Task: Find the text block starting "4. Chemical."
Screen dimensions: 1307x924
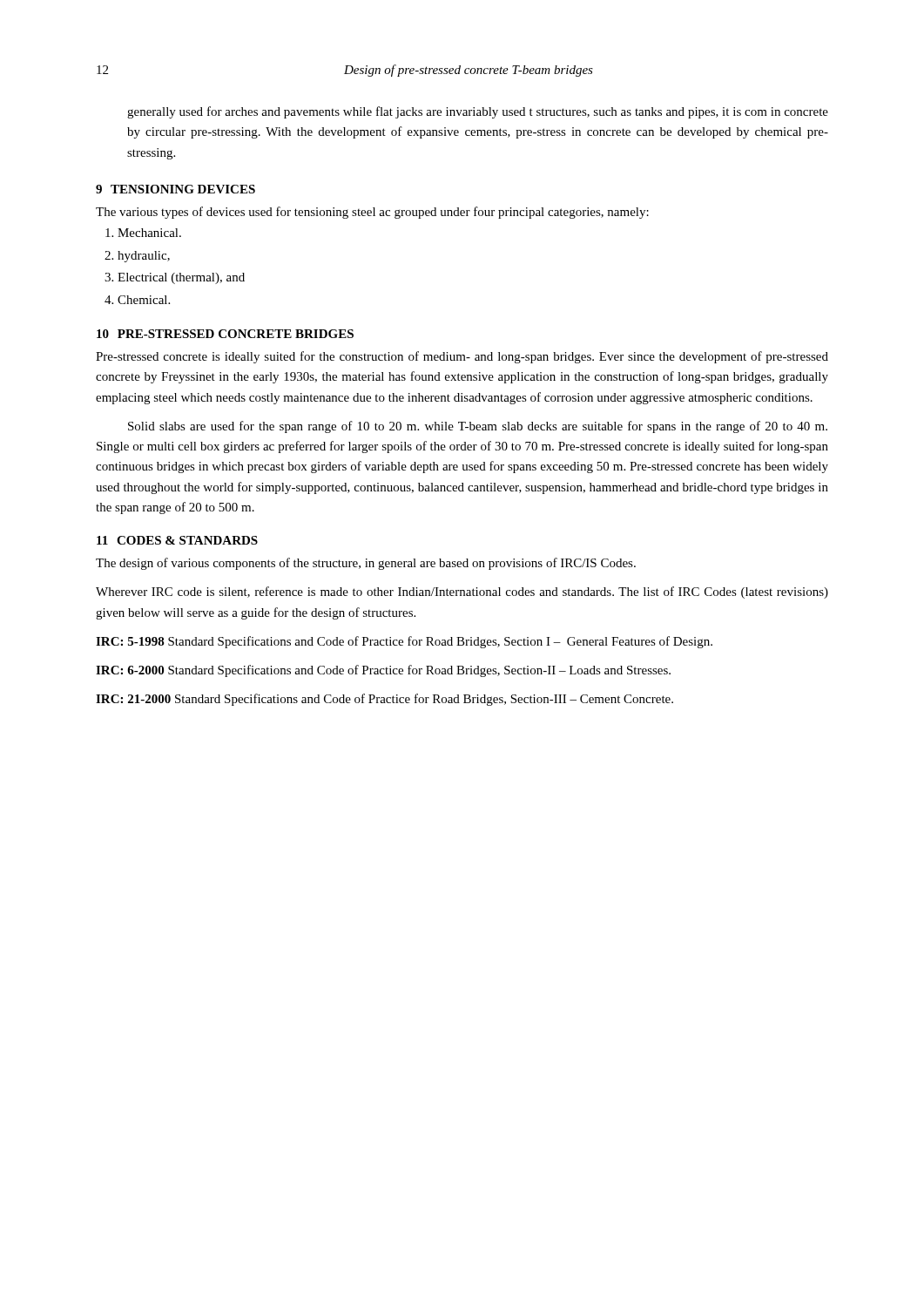Action: tap(138, 299)
